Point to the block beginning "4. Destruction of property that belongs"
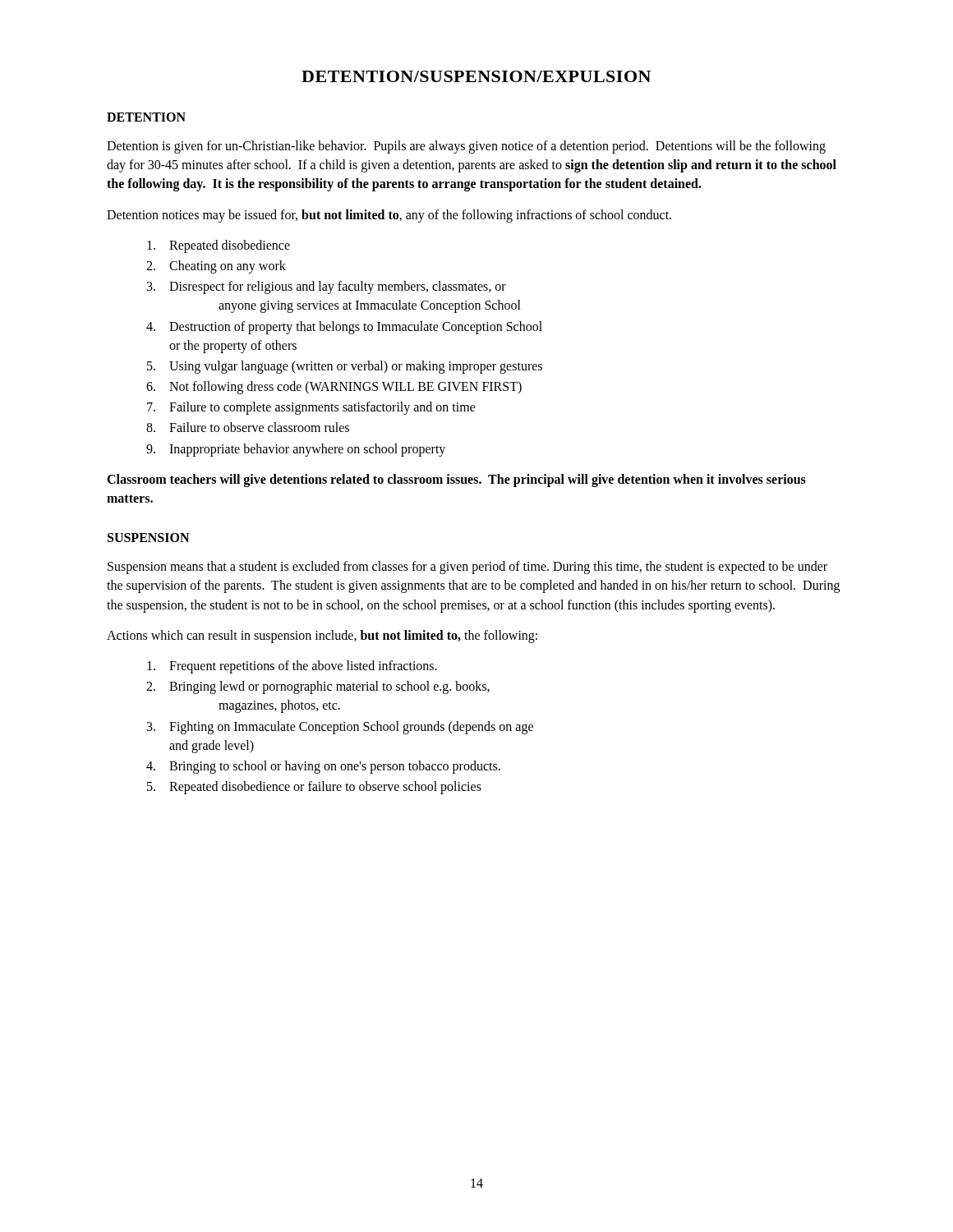Viewport: 953px width, 1232px height. (476, 336)
